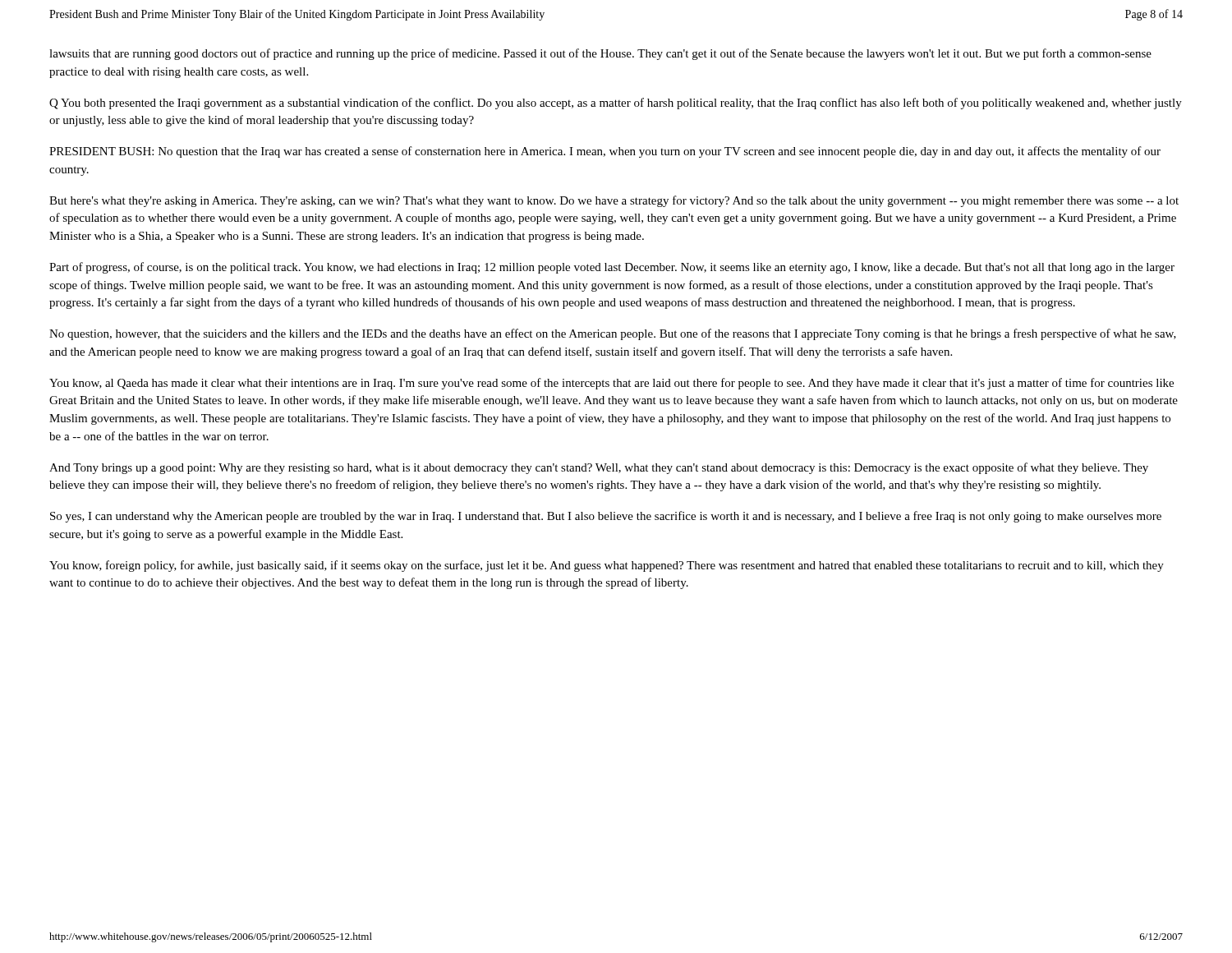Image resolution: width=1232 pixels, height=953 pixels.
Task: Locate the text block that says "But here's what"
Action: [614, 218]
